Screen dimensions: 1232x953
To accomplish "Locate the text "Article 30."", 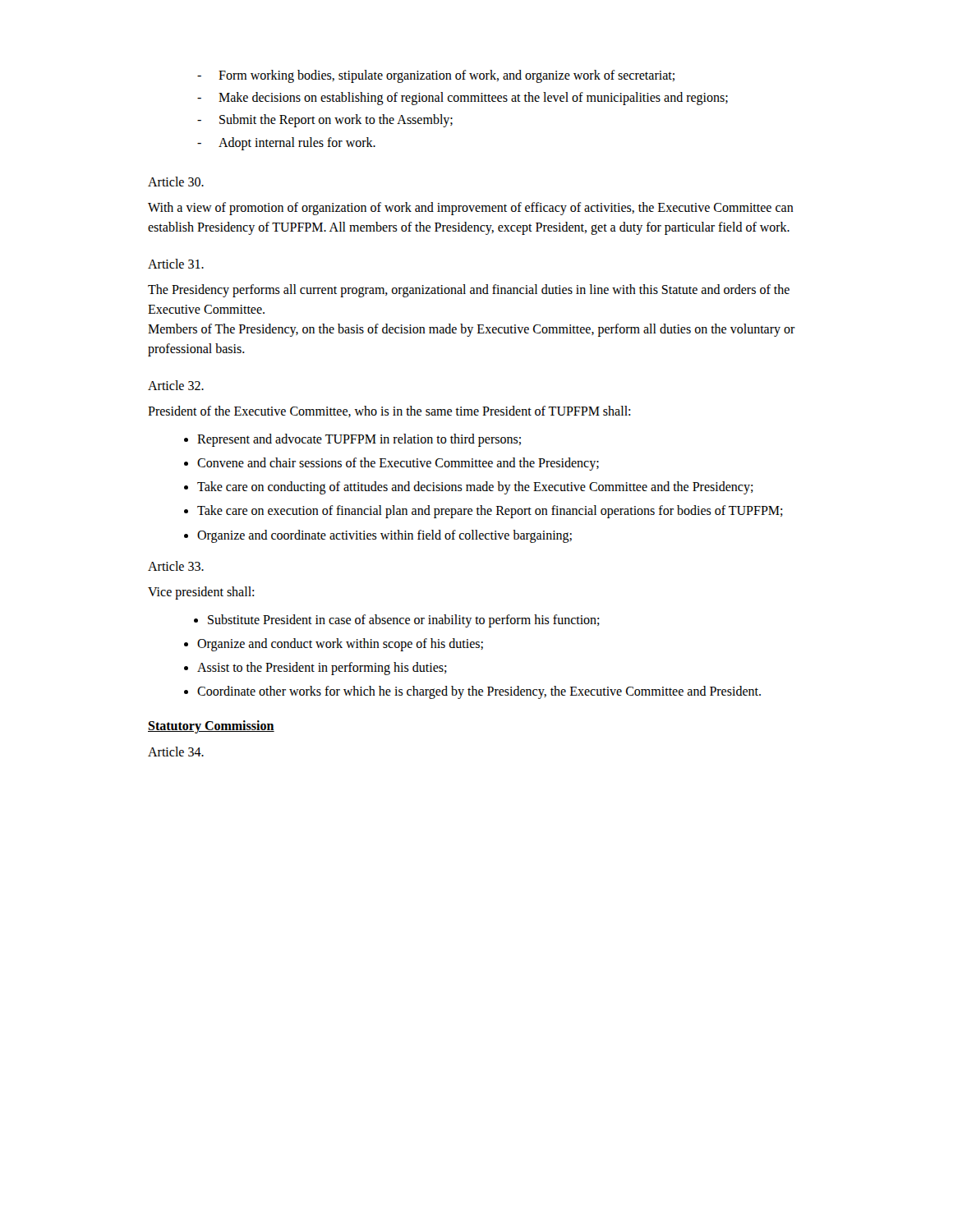I will (176, 182).
